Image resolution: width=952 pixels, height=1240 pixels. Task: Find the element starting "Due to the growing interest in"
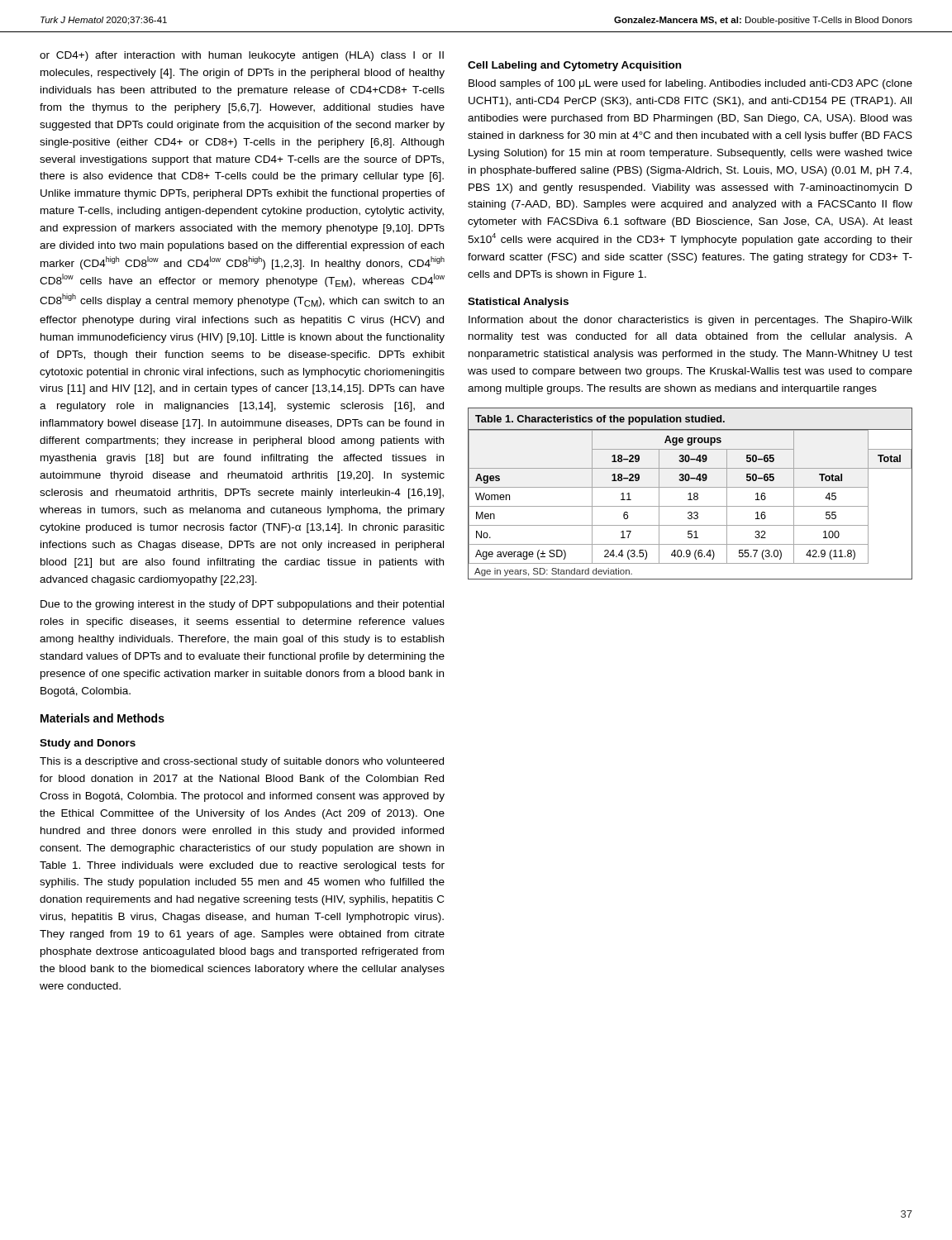click(x=242, y=648)
